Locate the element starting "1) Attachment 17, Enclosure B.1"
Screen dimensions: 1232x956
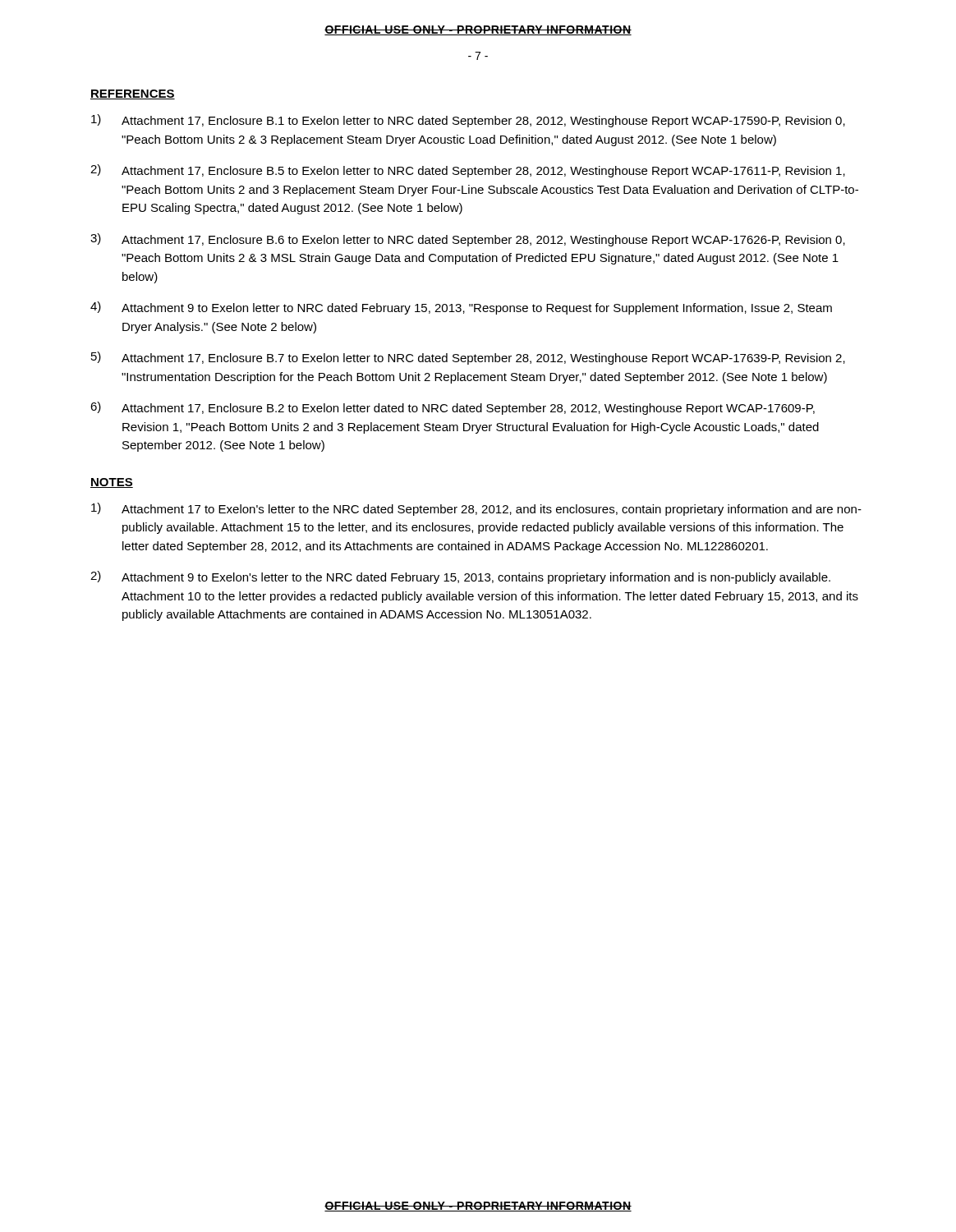coord(478,130)
